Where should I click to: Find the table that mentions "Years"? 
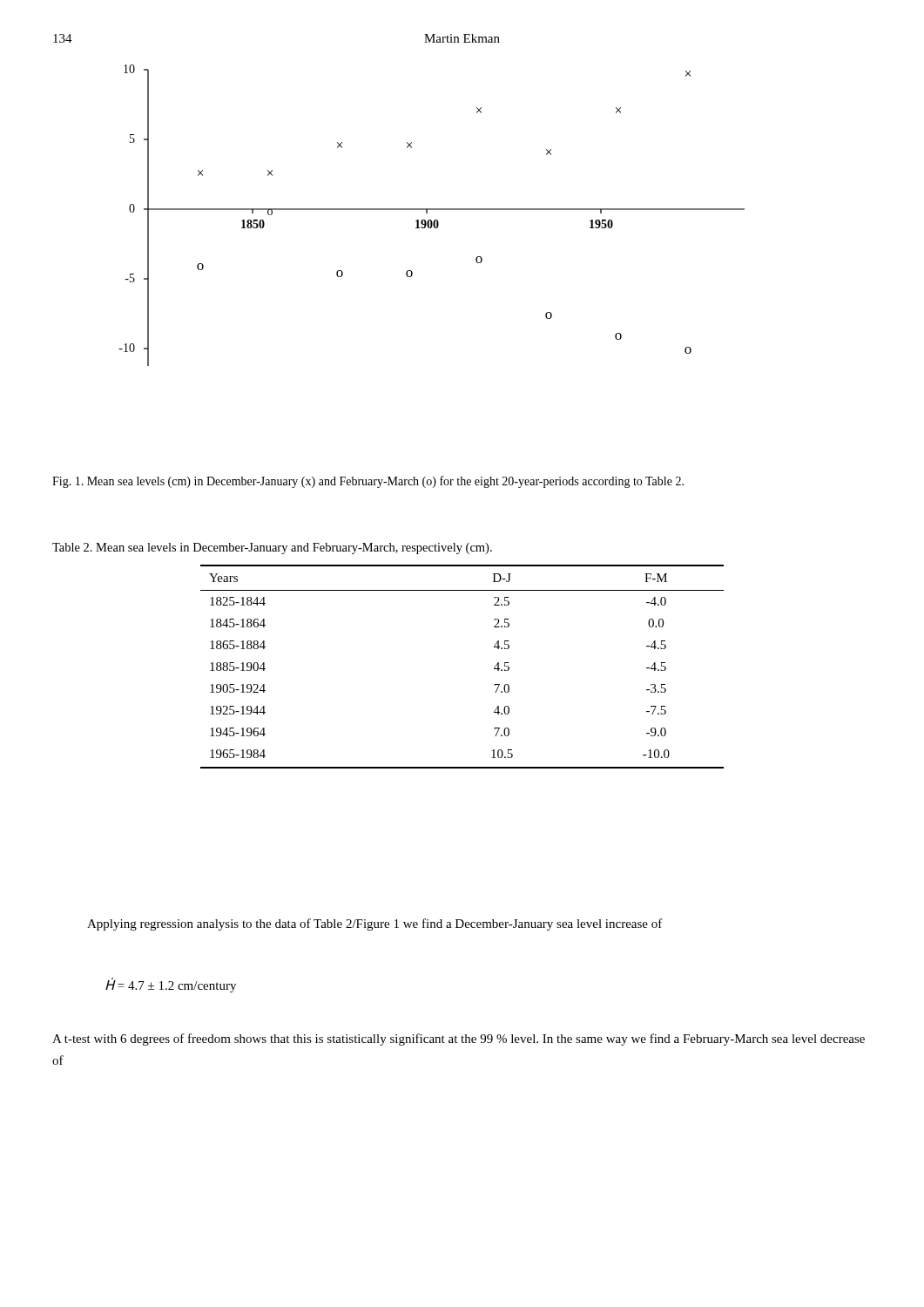(462, 667)
